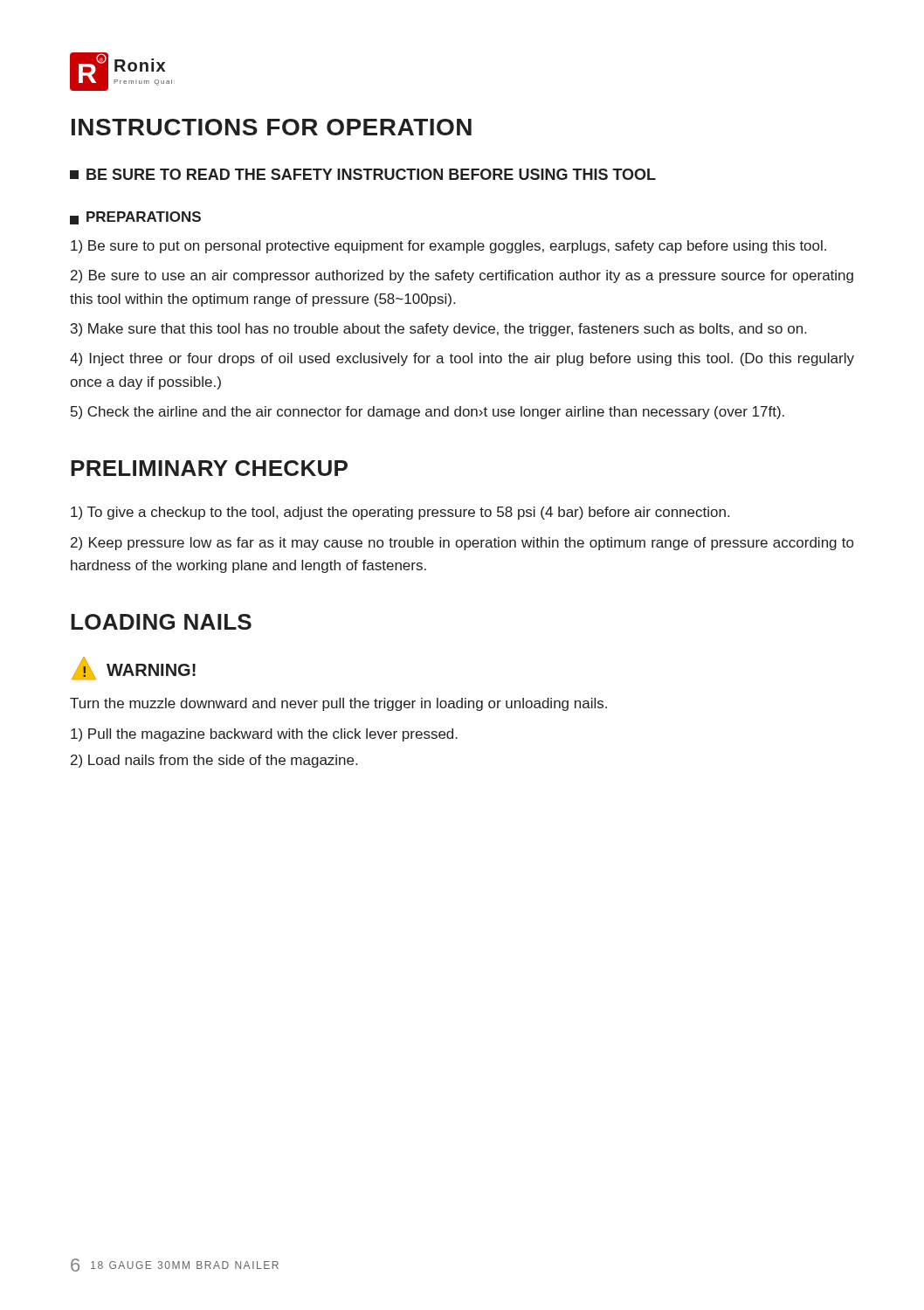This screenshot has height=1310, width=924.
Task: Point to the block beginning "2) Load nails from the"
Action: 214,760
